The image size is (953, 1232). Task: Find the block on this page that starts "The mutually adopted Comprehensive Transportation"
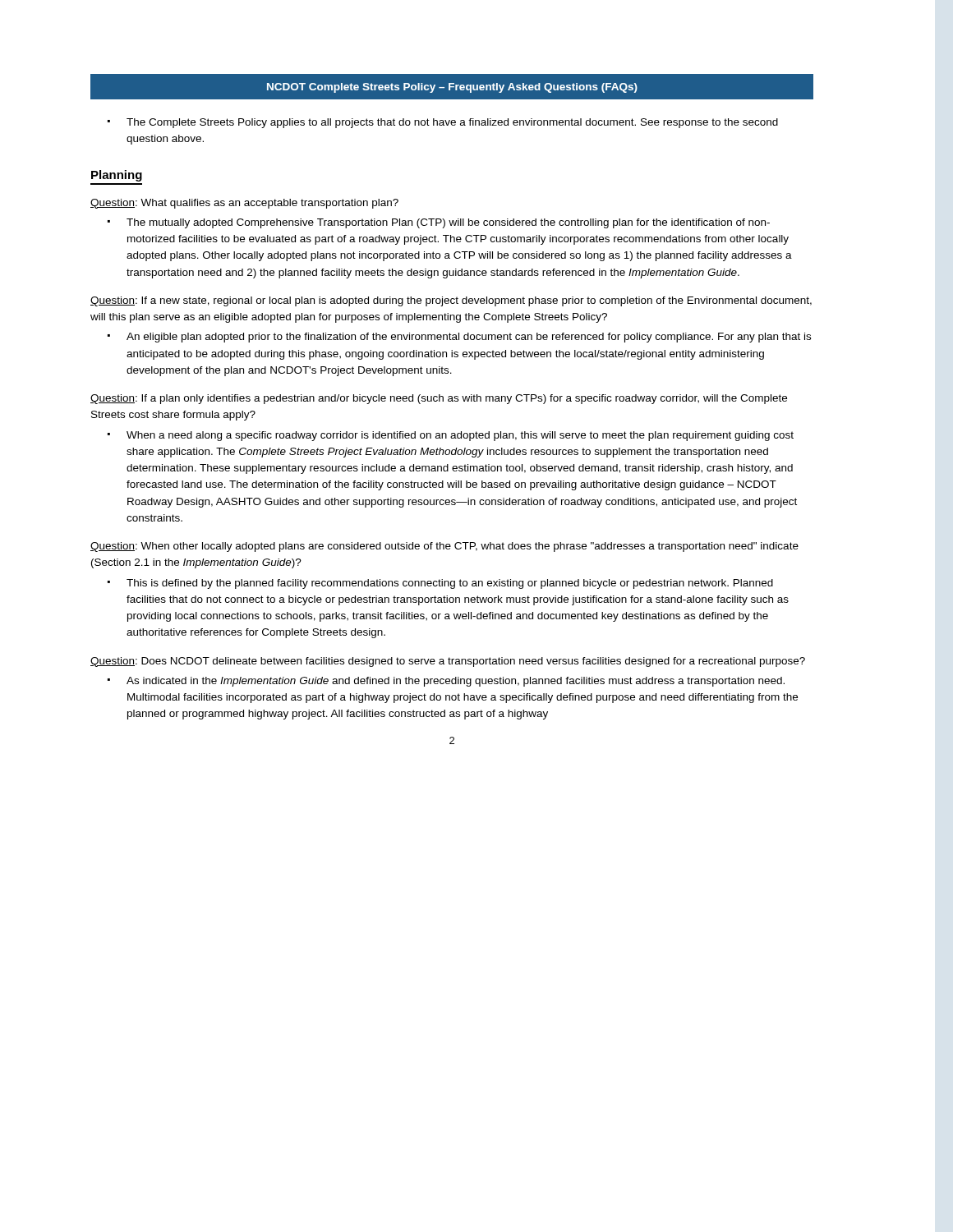(452, 247)
